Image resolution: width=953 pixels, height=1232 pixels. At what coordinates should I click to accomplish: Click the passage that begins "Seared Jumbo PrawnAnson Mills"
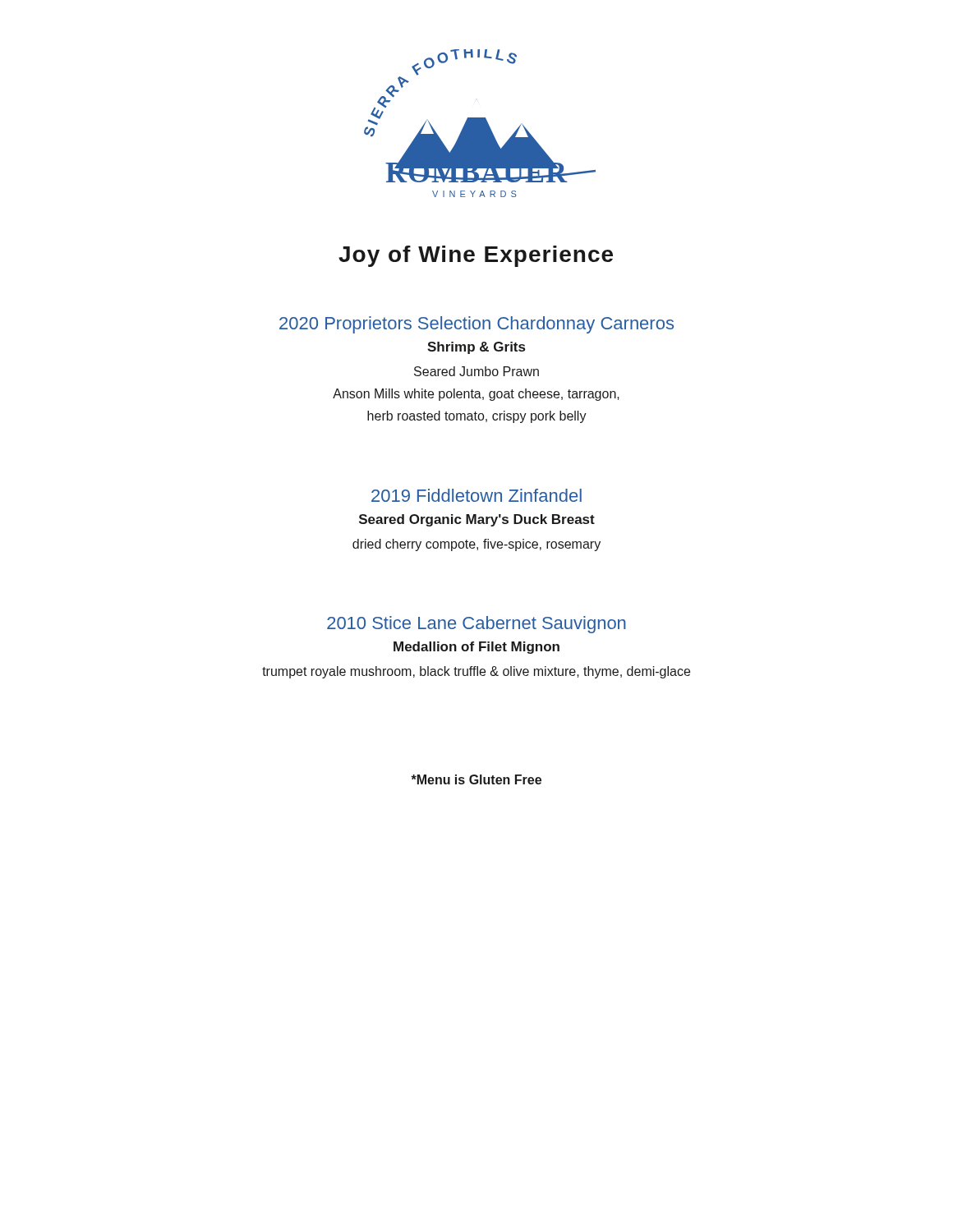(x=476, y=394)
